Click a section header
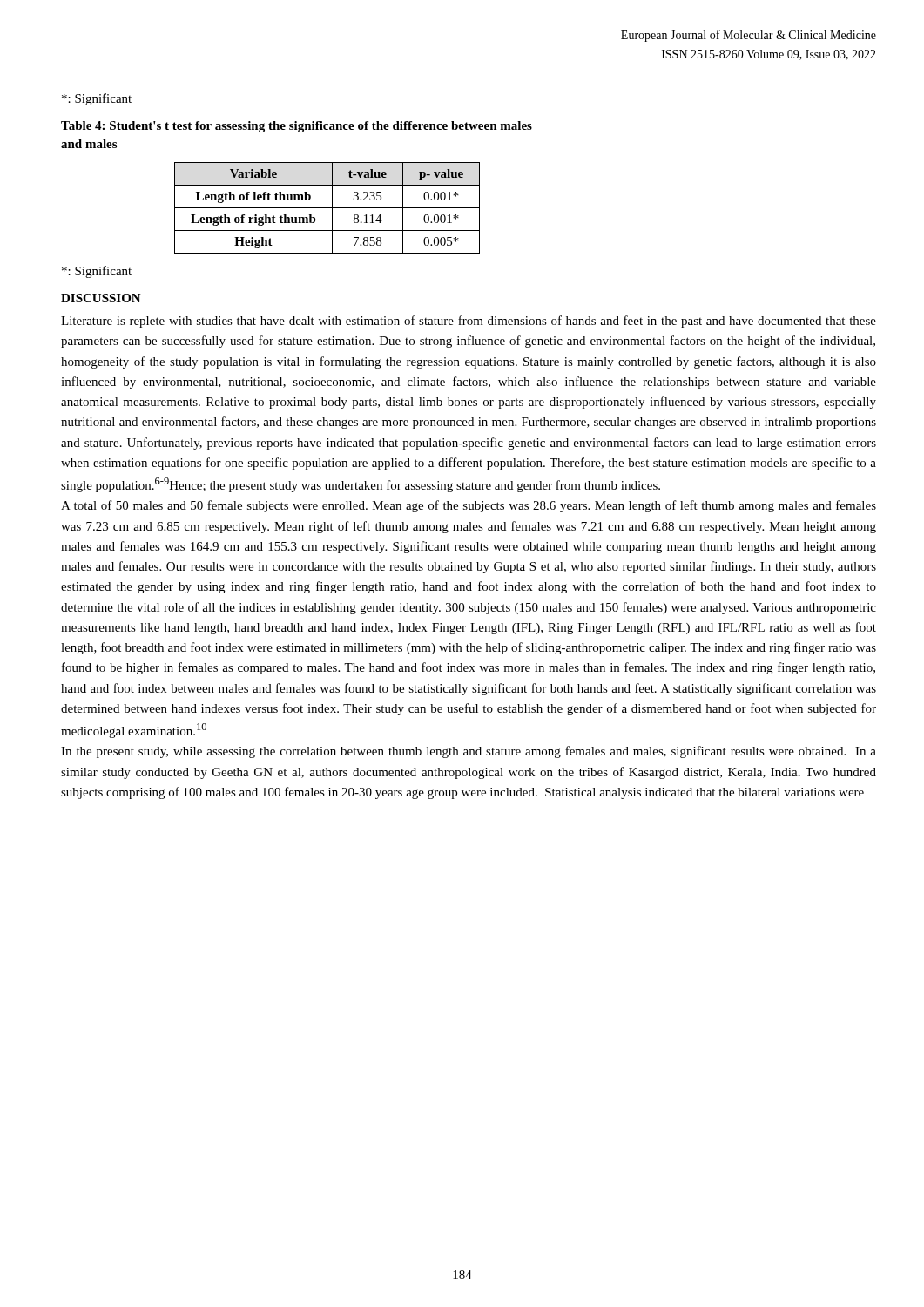The width and height of the screenshot is (924, 1307). [x=101, y=298]
